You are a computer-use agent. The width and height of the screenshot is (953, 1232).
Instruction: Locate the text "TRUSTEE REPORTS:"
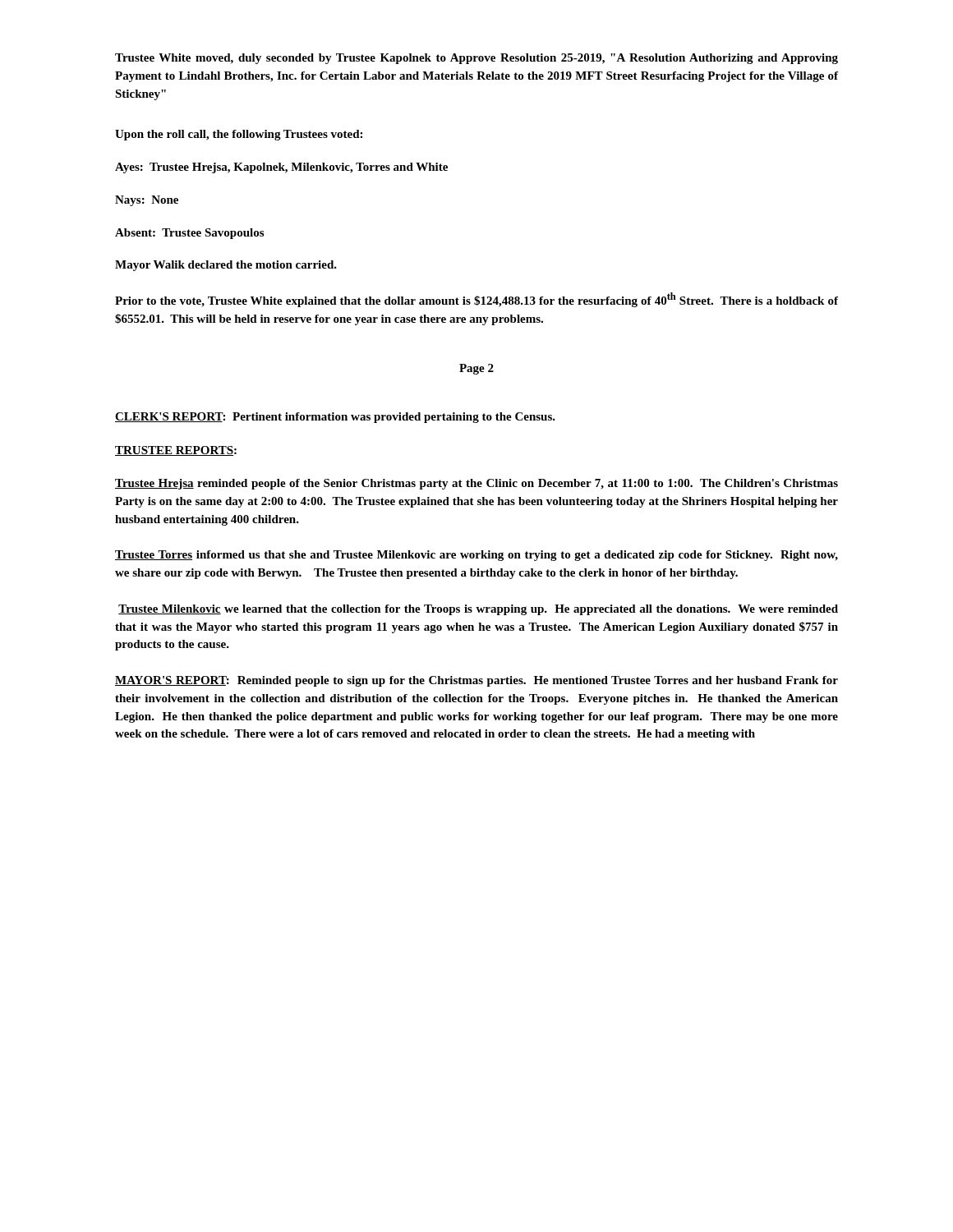(176, 450)
